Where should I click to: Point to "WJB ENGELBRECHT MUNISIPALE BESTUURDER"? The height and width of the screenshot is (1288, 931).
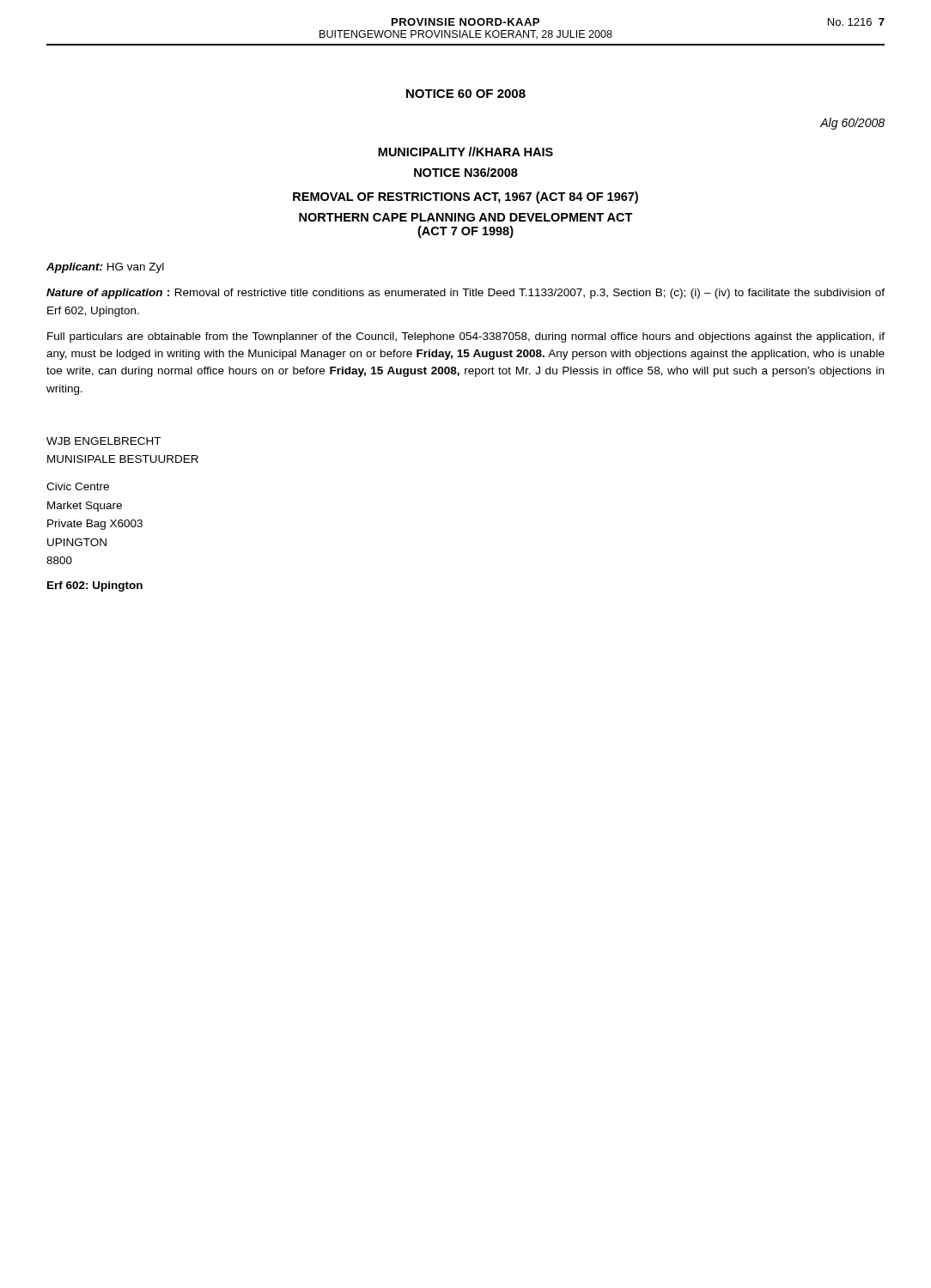coord(123,450)
